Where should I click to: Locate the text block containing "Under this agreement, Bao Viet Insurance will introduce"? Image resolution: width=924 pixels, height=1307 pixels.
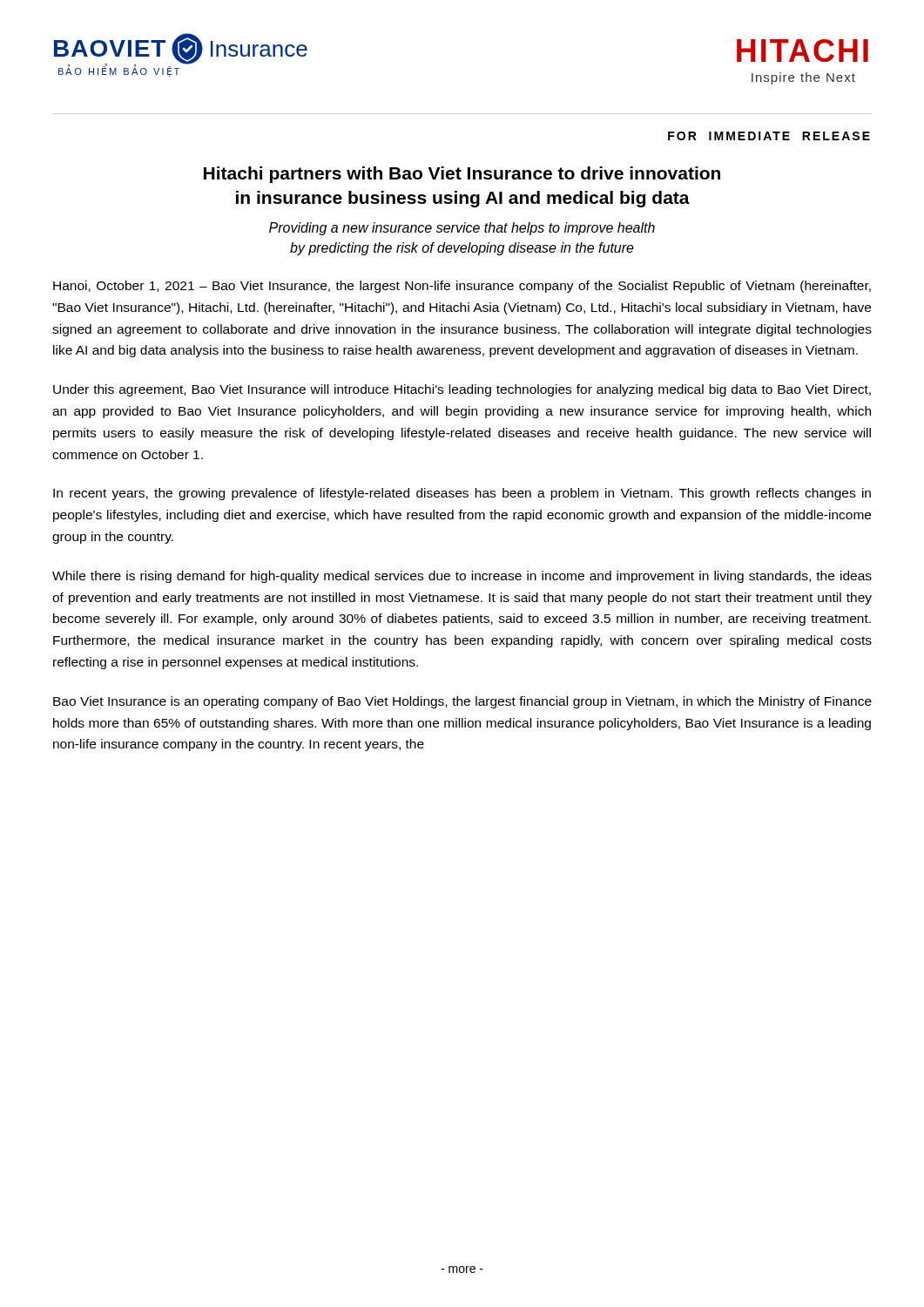(x=462, y=422)
